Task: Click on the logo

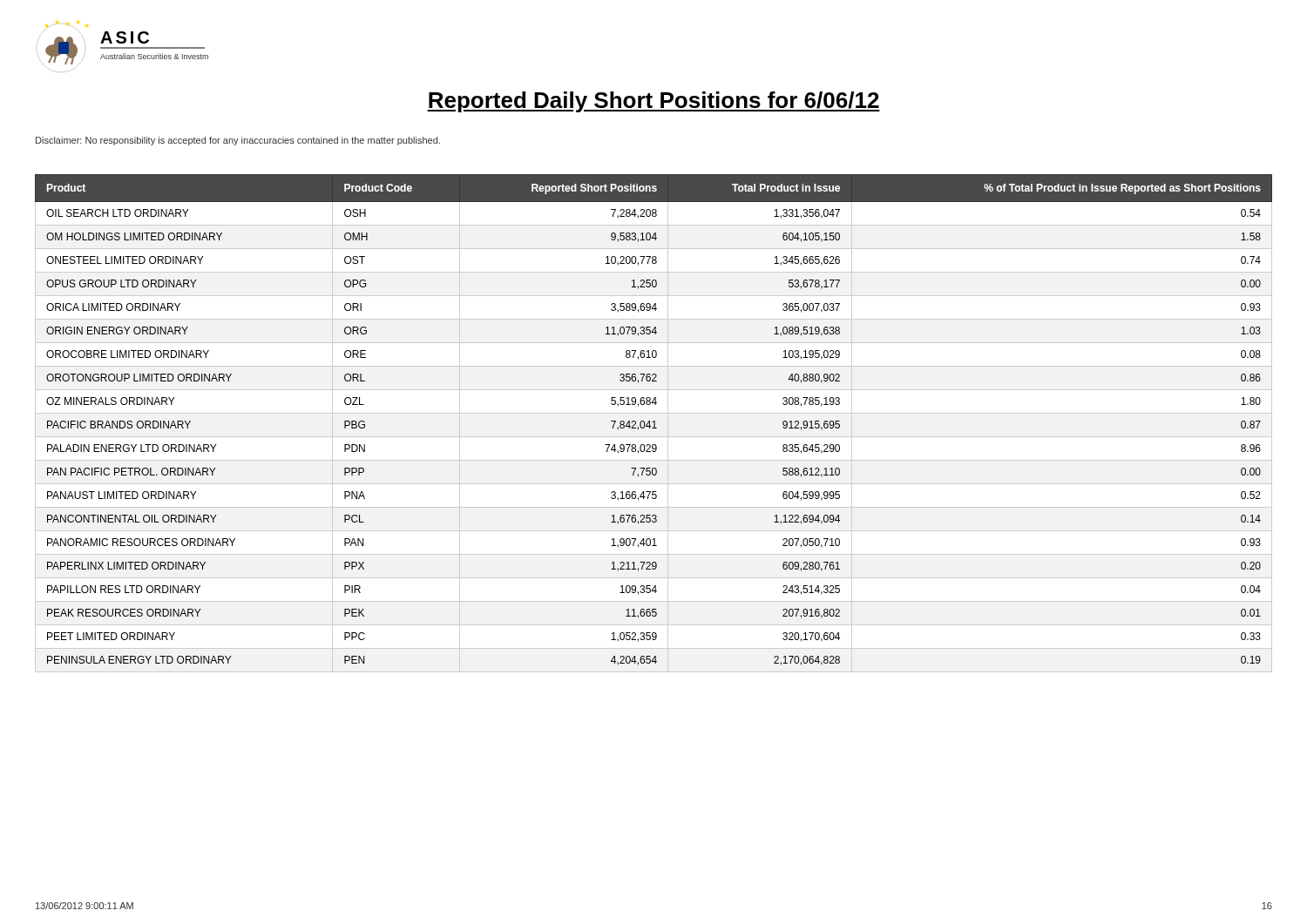Action: point(122,48)
